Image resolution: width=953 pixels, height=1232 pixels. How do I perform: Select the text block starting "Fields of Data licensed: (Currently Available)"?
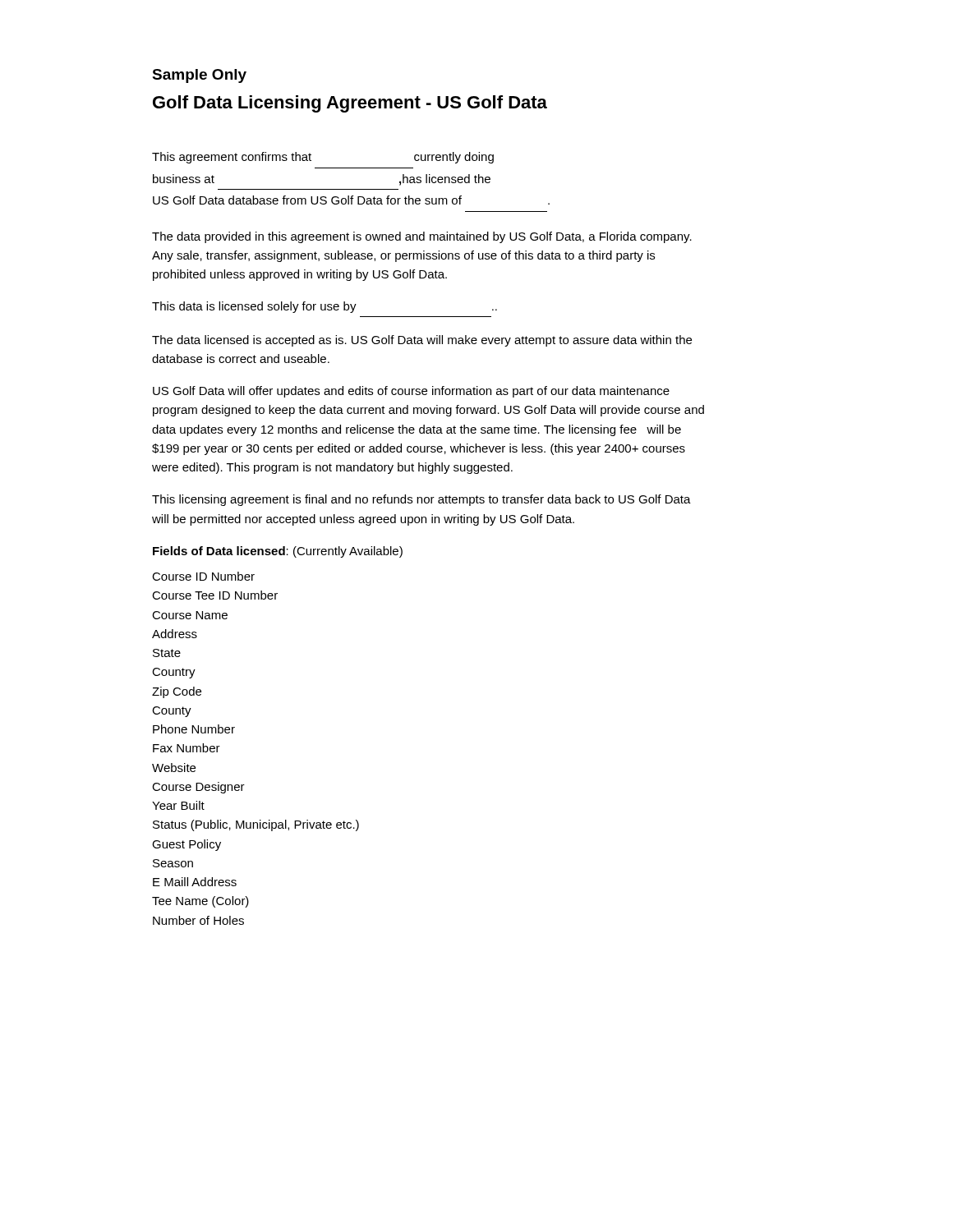click(x=278, y=551)
